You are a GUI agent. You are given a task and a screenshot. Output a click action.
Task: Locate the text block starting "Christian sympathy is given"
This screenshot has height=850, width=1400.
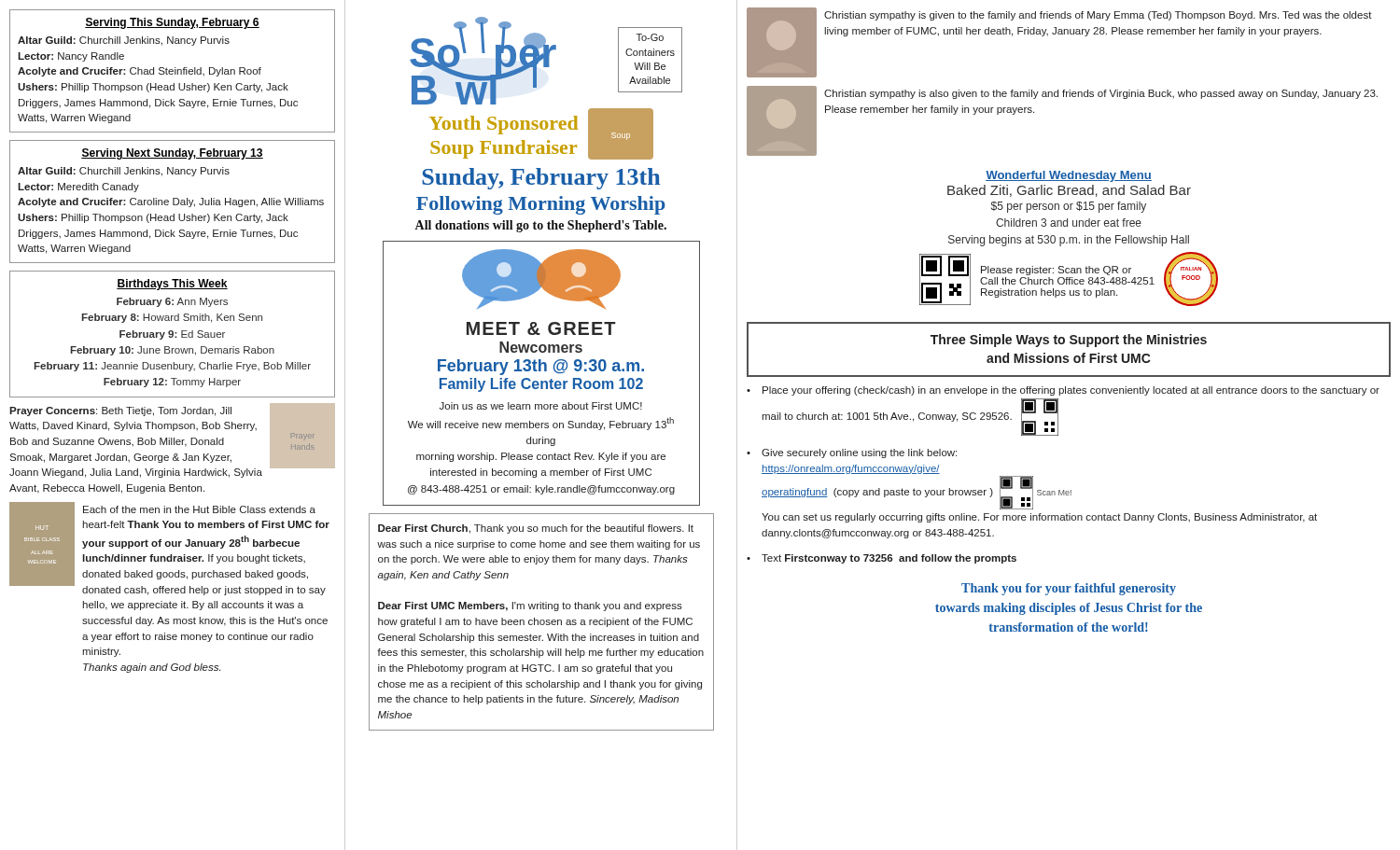[x=1098, y=23]
